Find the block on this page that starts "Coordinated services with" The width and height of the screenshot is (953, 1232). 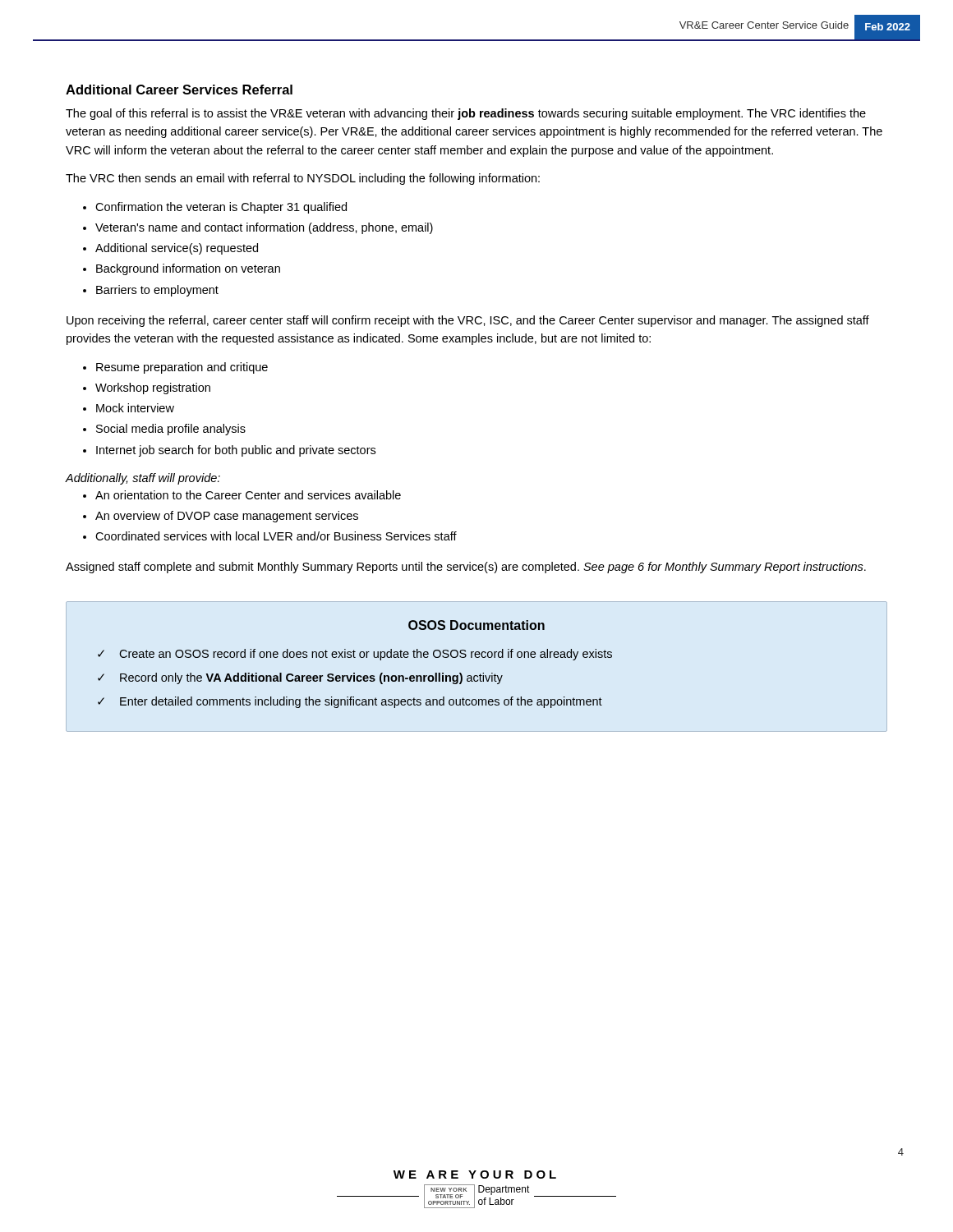[x=276, y=536]
